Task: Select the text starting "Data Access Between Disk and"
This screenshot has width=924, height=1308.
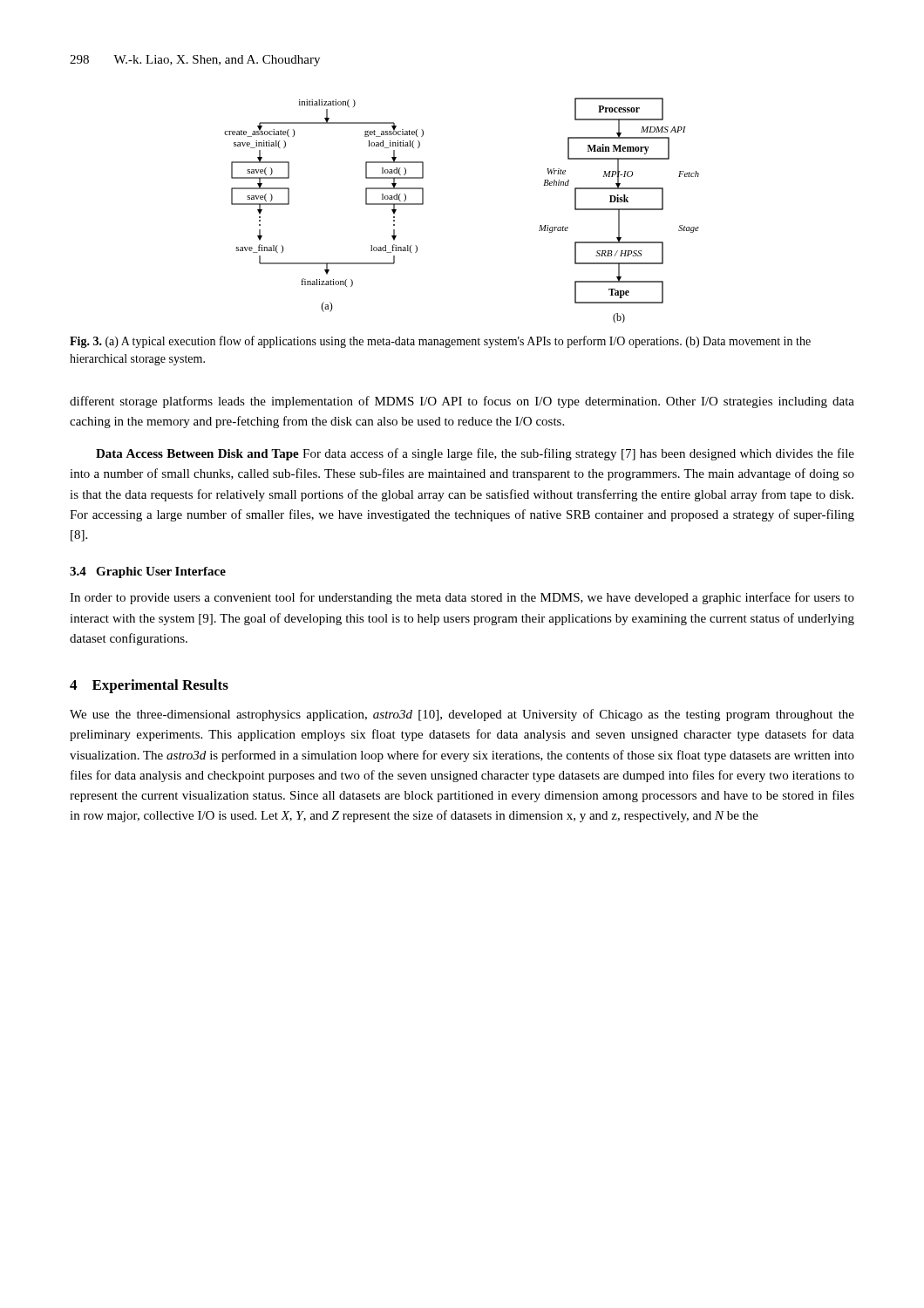Action: point(462,494)
